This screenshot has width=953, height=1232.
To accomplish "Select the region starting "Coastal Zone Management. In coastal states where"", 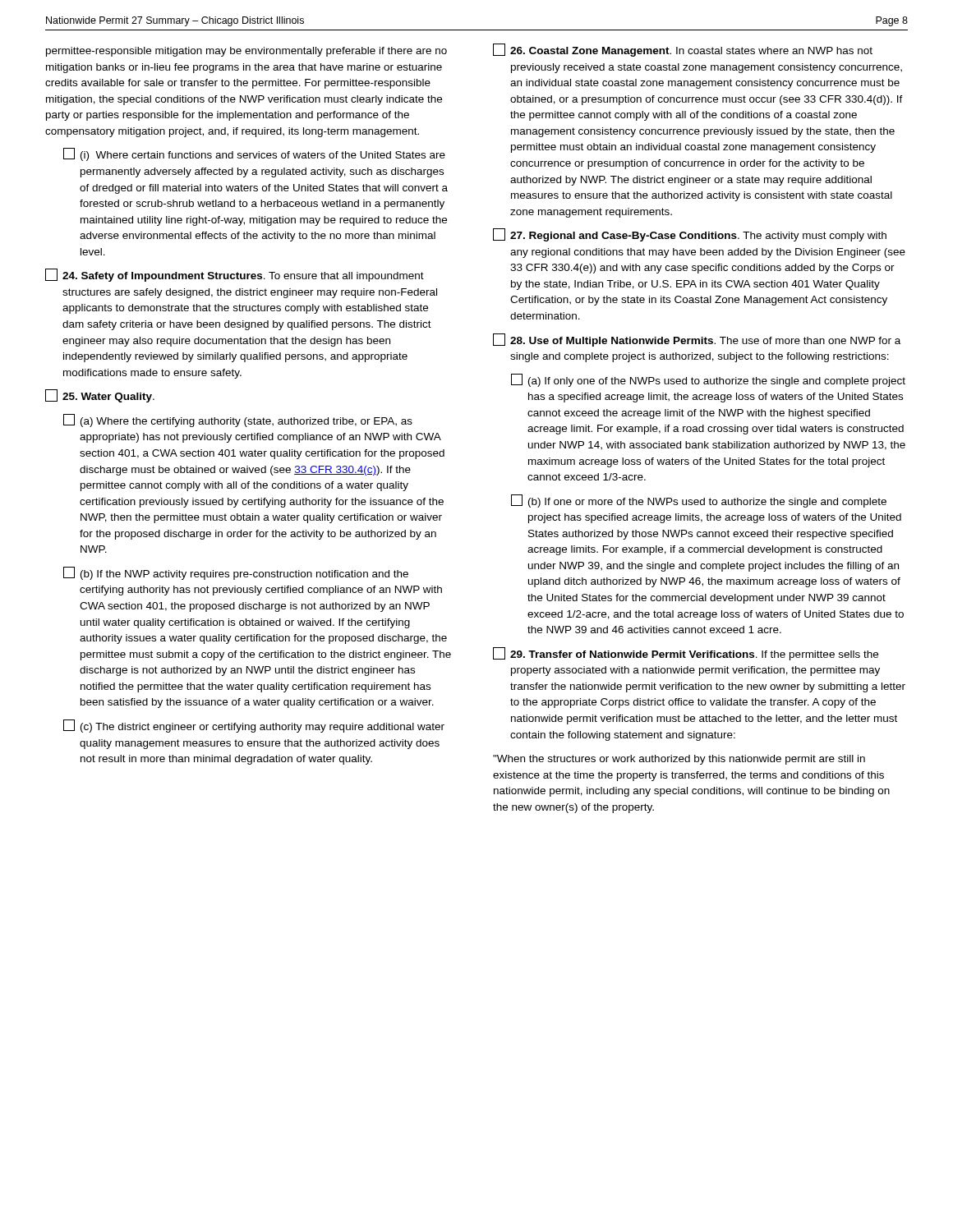I will (700, 131).
